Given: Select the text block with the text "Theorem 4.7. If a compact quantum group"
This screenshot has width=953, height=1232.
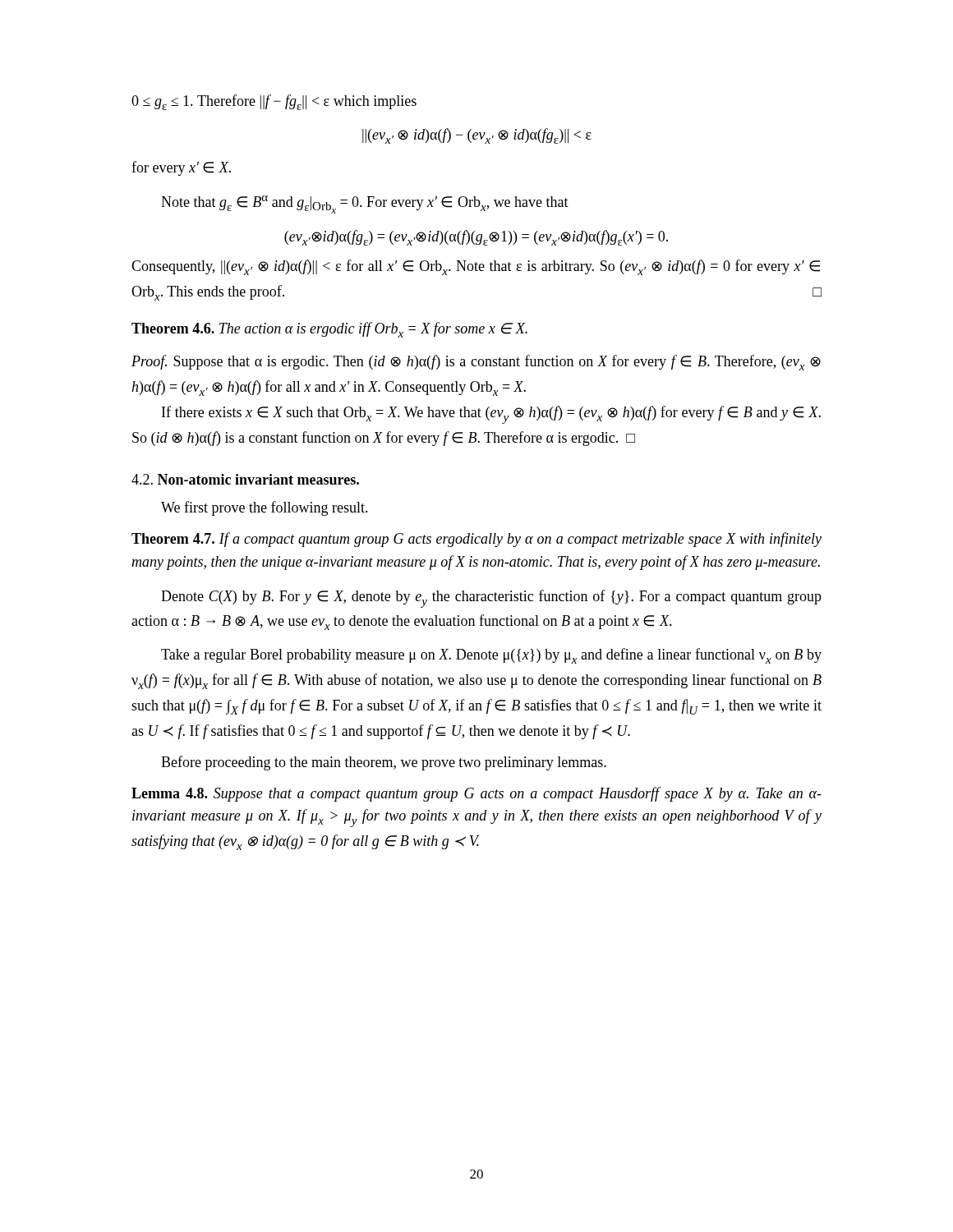Looking at the screenshot, I should 476,551.
